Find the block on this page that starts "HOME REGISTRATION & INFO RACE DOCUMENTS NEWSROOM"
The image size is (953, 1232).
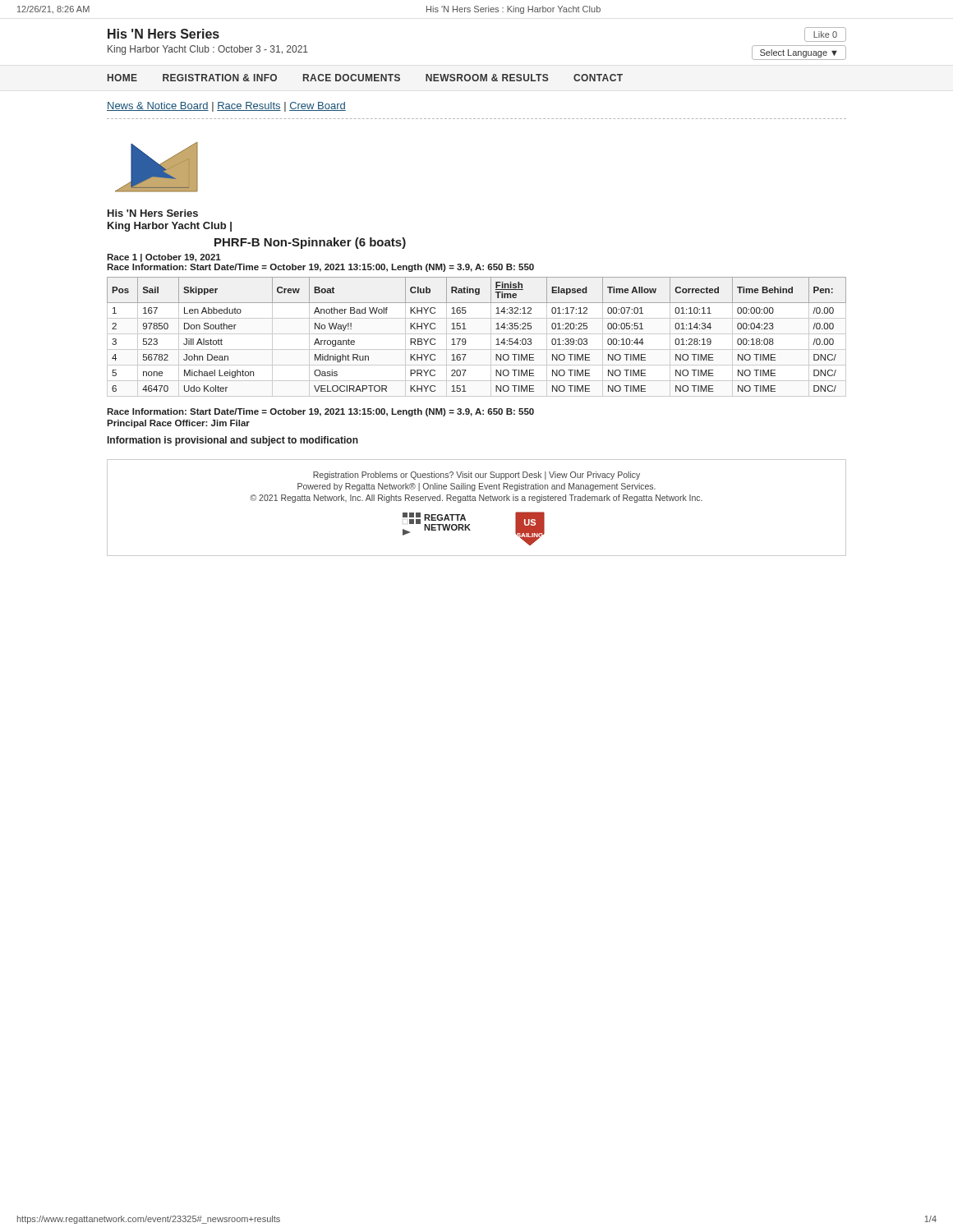[365, 78]
